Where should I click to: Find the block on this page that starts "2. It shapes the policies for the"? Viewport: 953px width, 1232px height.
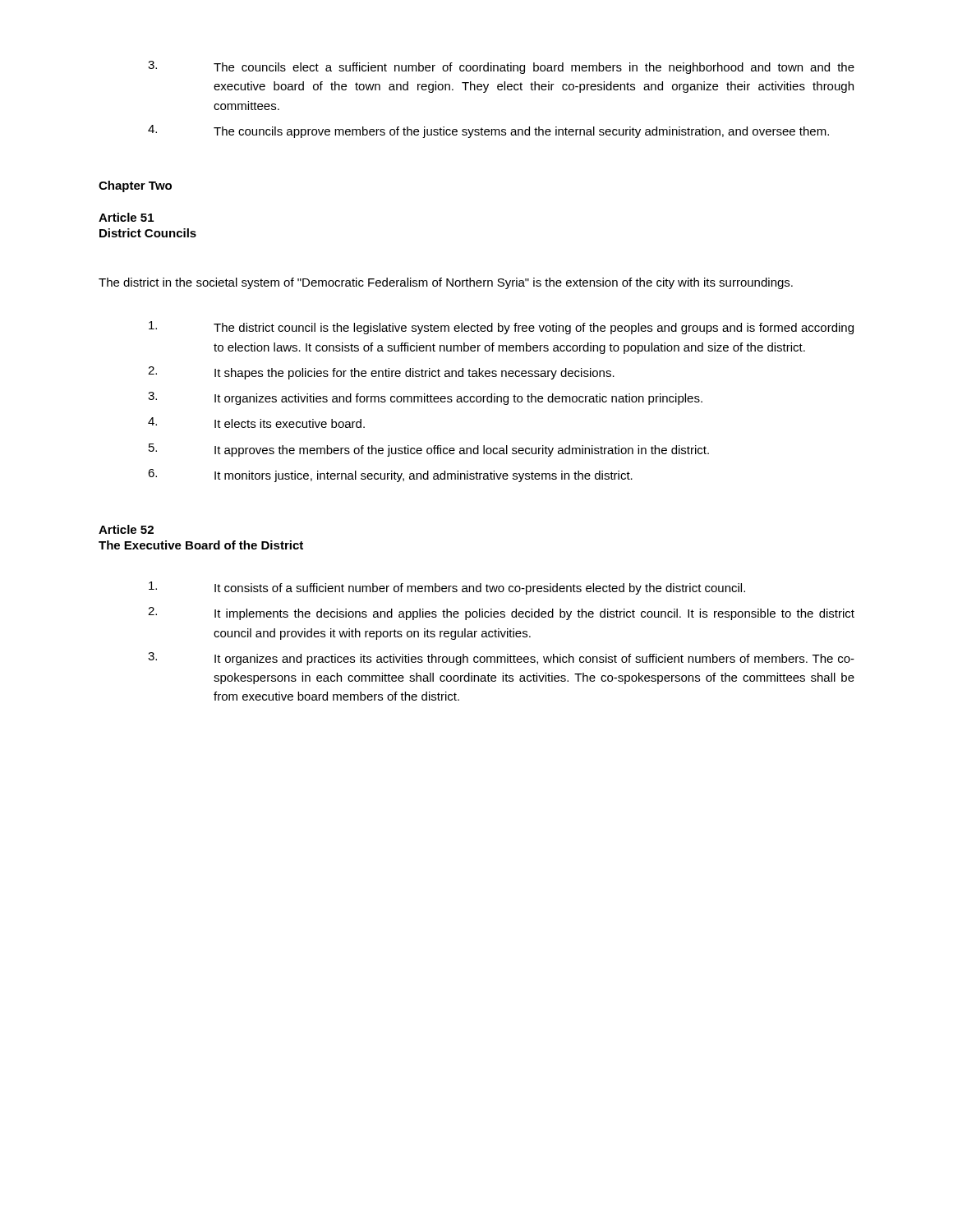(476, 372)
